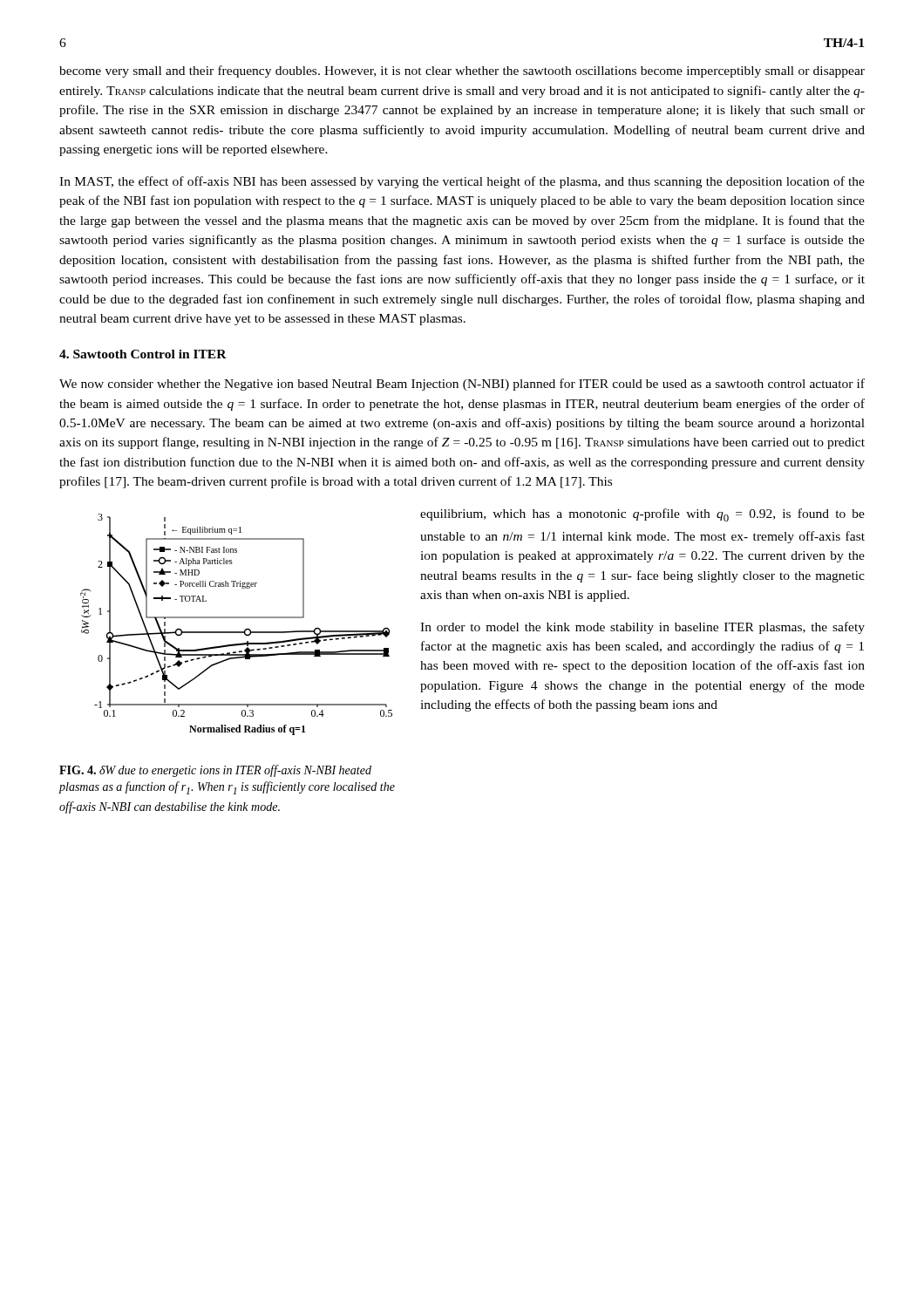Image resolution: width=924 pixels, height=1308 pixels.
Task: Locate the section header that opens with "4. Sawtooth Control in"
Action: tap(143, 353)
